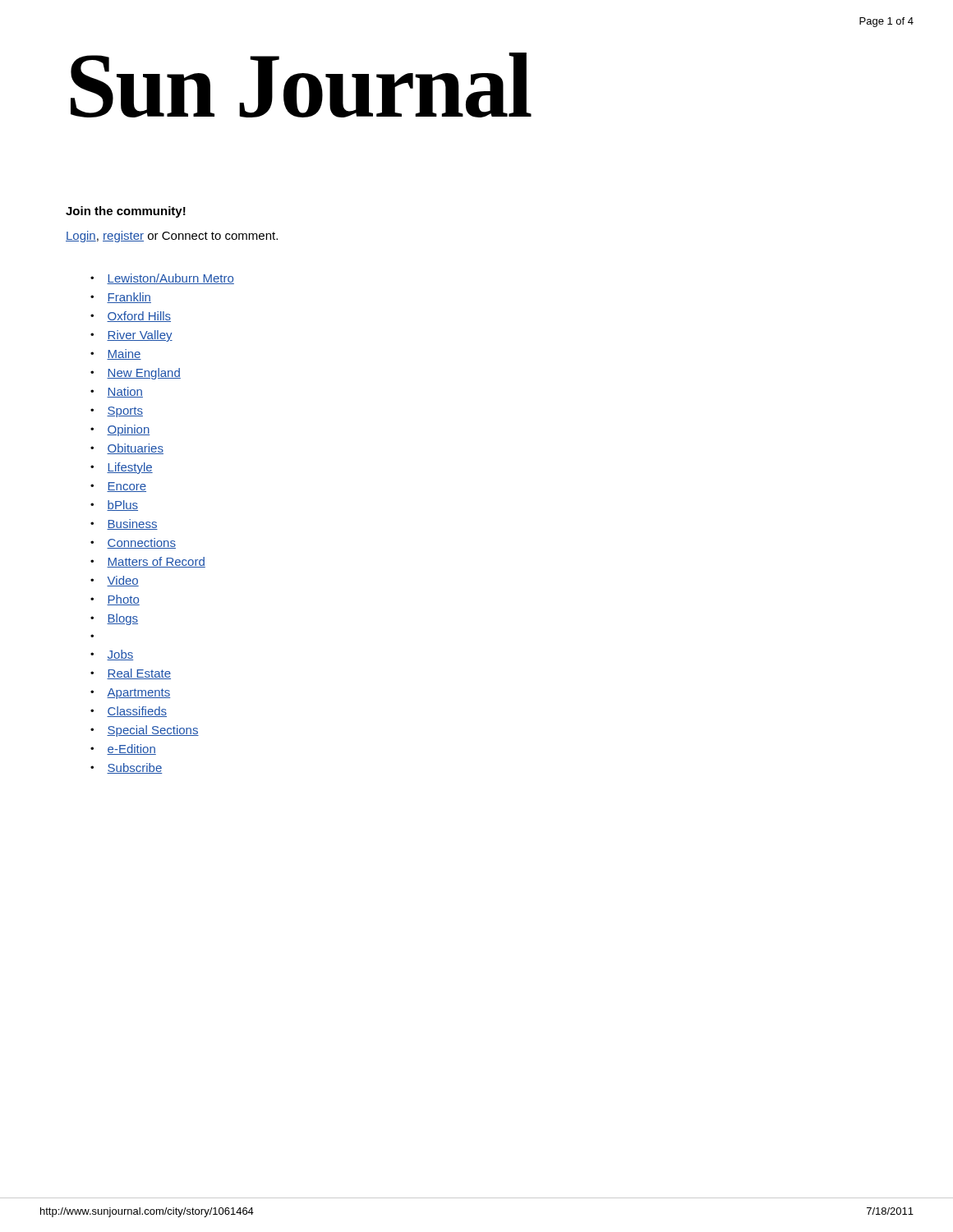Click on the block starting "Matters of Record"
This screenshot has height=1232, width=953.
pos(156,561)
